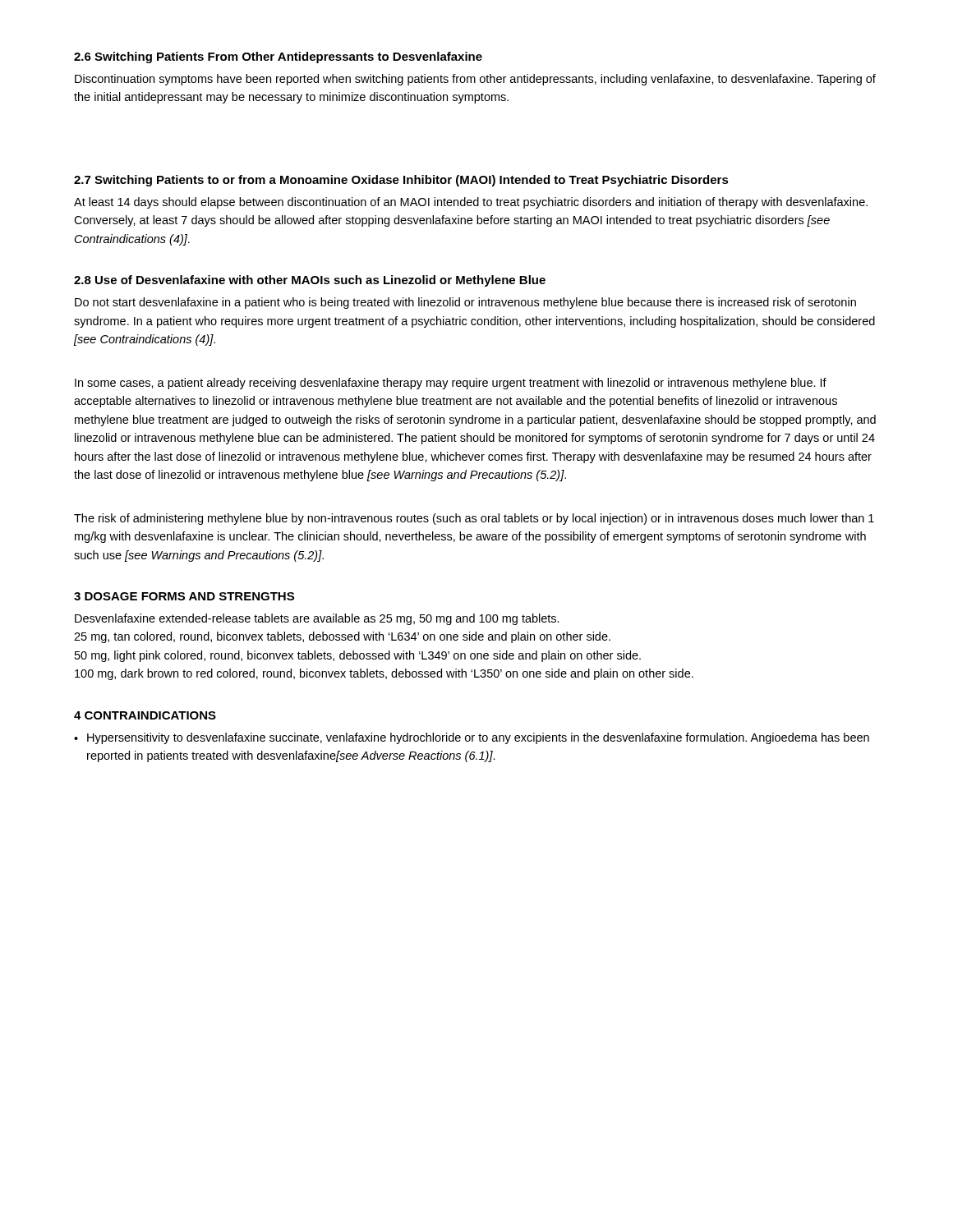Find the region starting "2.8 Use of Desvenlafaxine with"
Screen dimensions: 1232x953
point(310,280)
